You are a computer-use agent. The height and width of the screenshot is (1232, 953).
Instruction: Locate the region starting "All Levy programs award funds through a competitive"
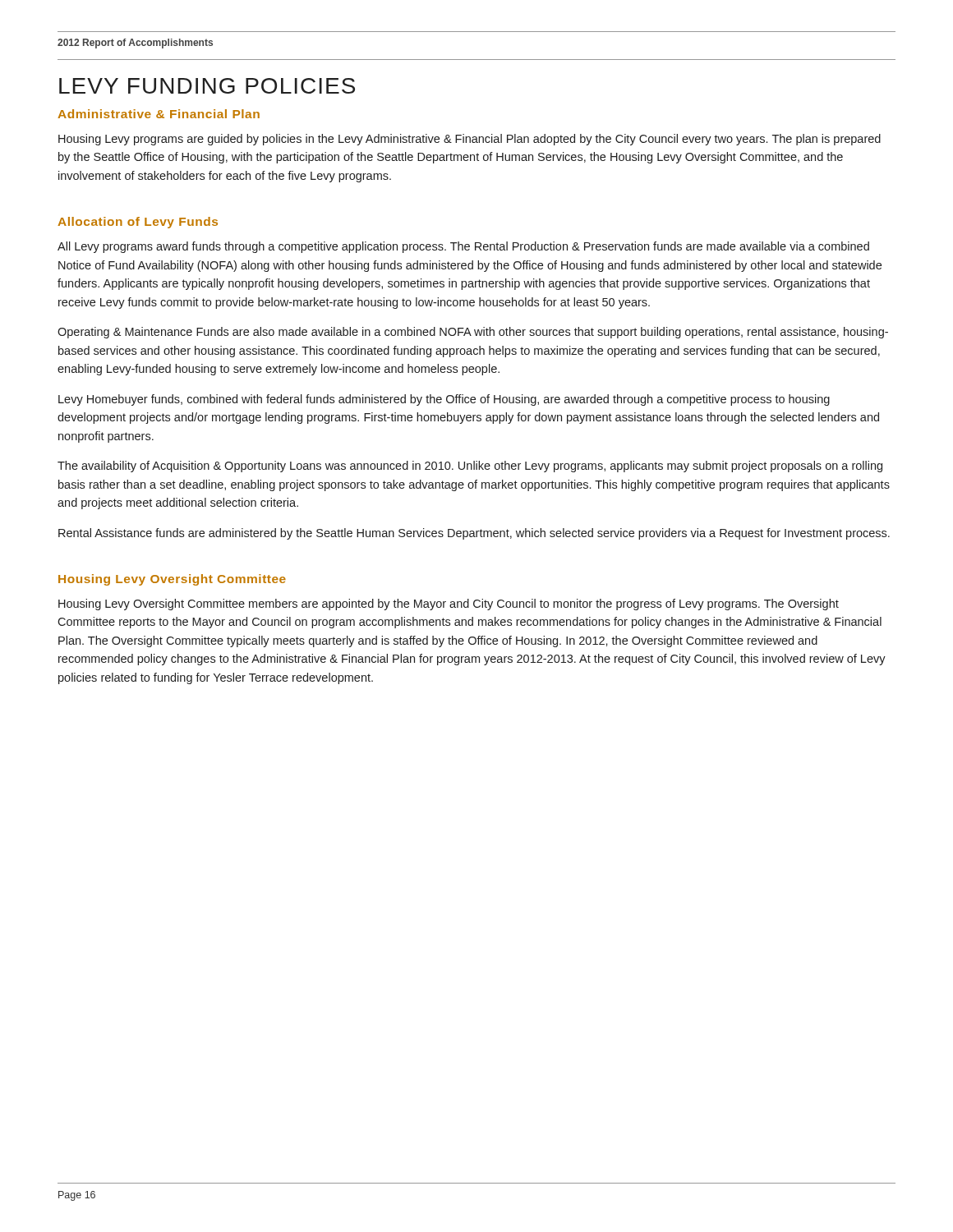point(470,274)
